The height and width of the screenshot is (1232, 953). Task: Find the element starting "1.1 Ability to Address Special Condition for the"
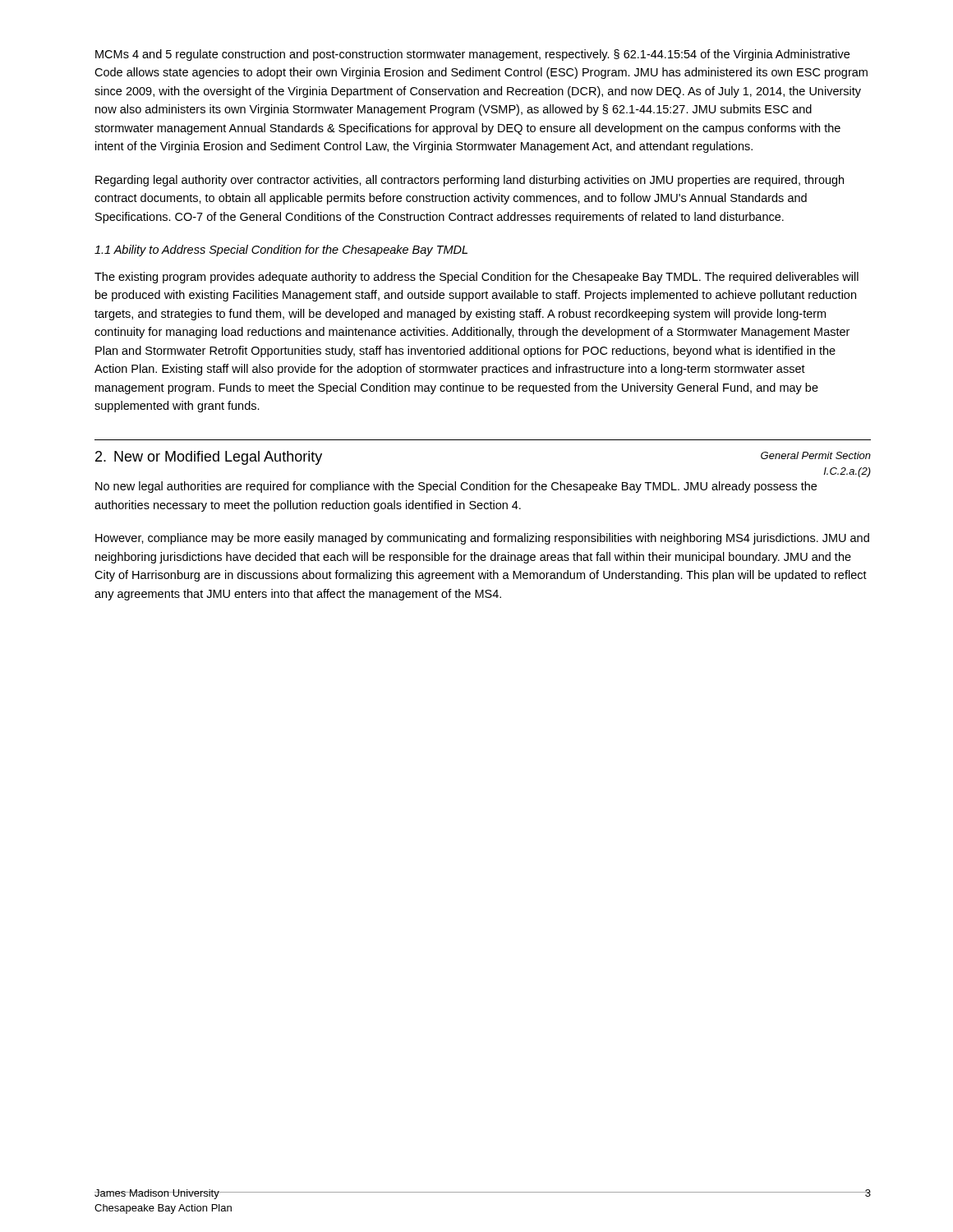(x=281, y=250)
